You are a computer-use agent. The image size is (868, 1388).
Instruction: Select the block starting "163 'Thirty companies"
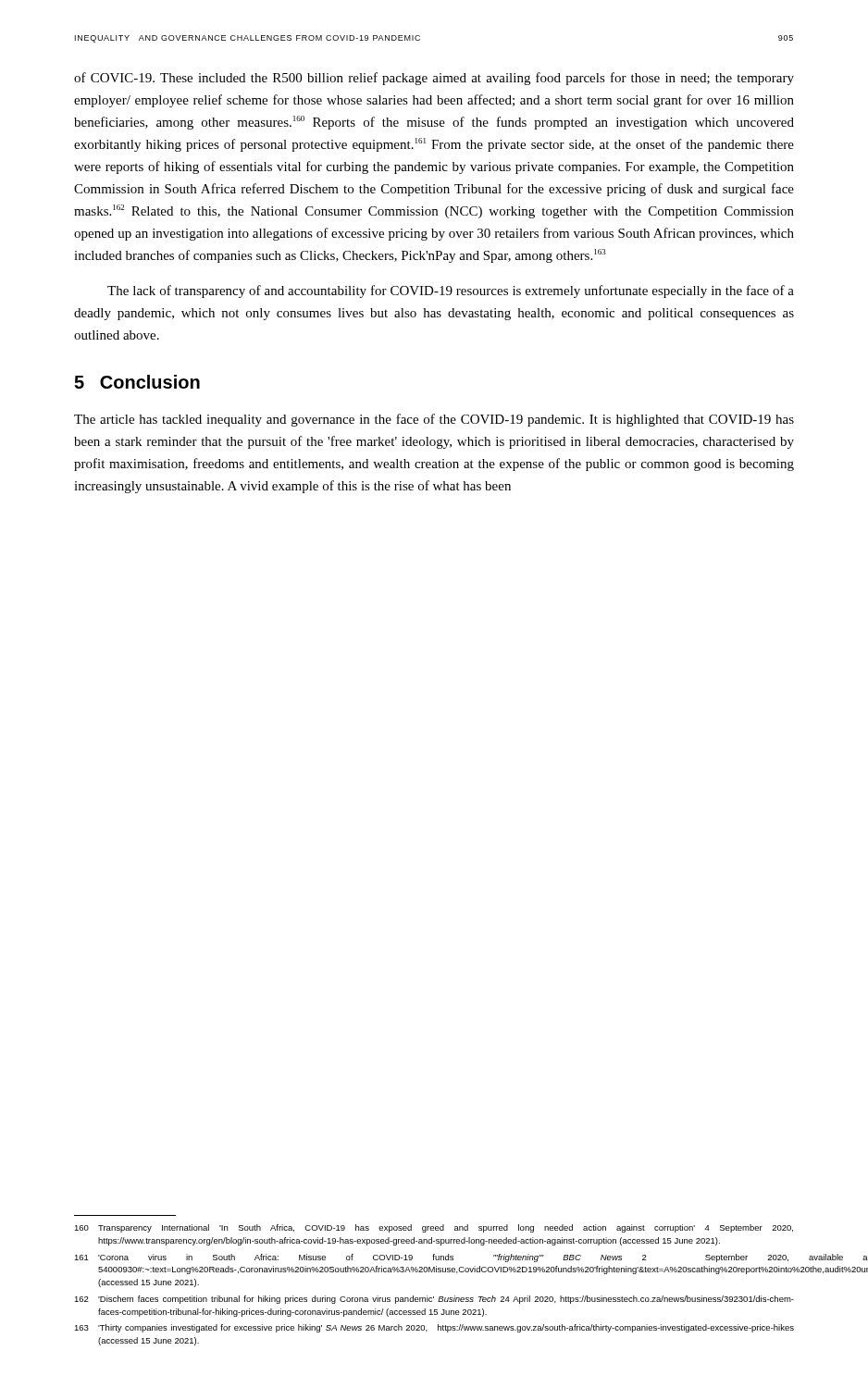click(434, 1335)
